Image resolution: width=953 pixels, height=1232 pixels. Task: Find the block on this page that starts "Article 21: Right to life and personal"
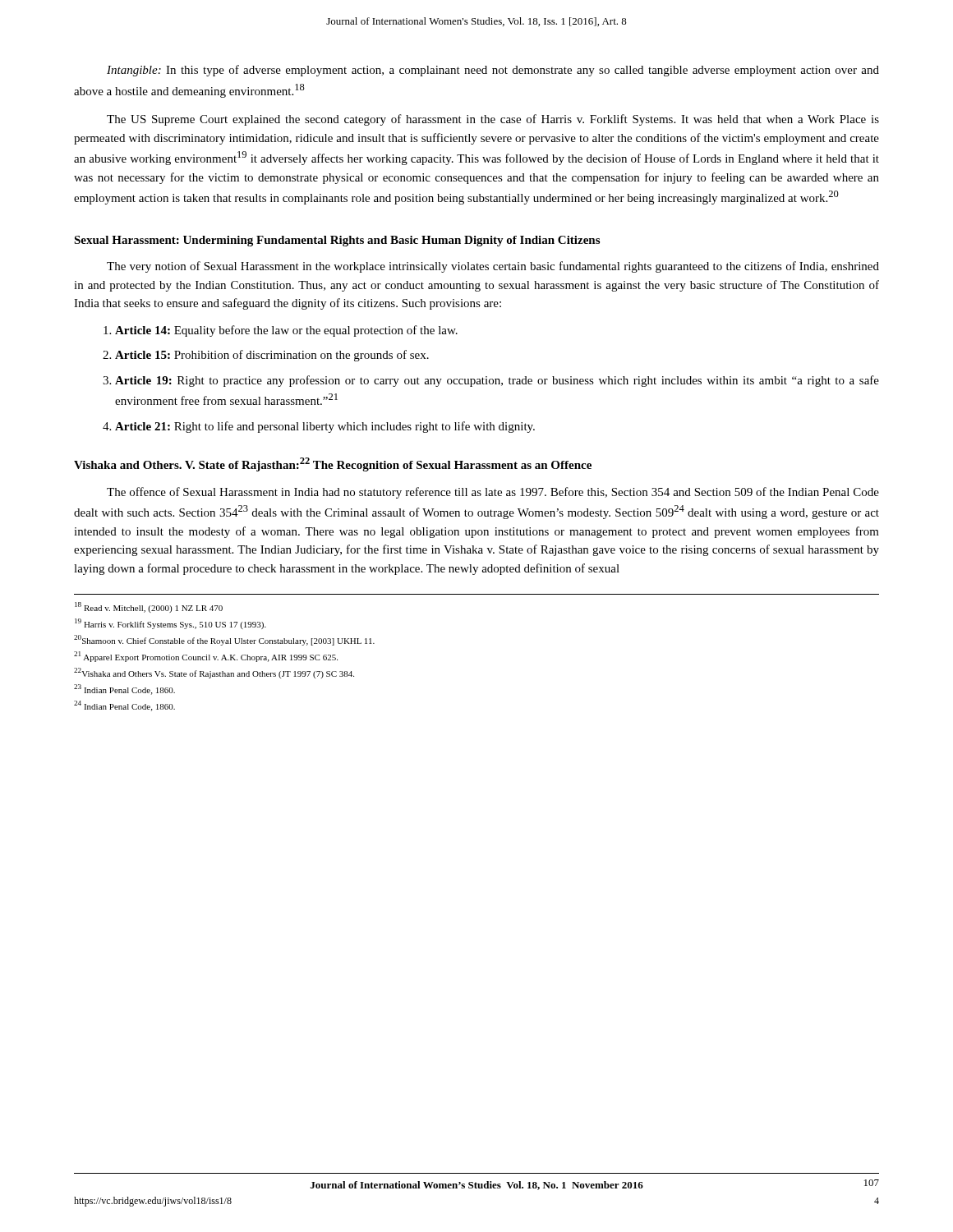point(325,426)
